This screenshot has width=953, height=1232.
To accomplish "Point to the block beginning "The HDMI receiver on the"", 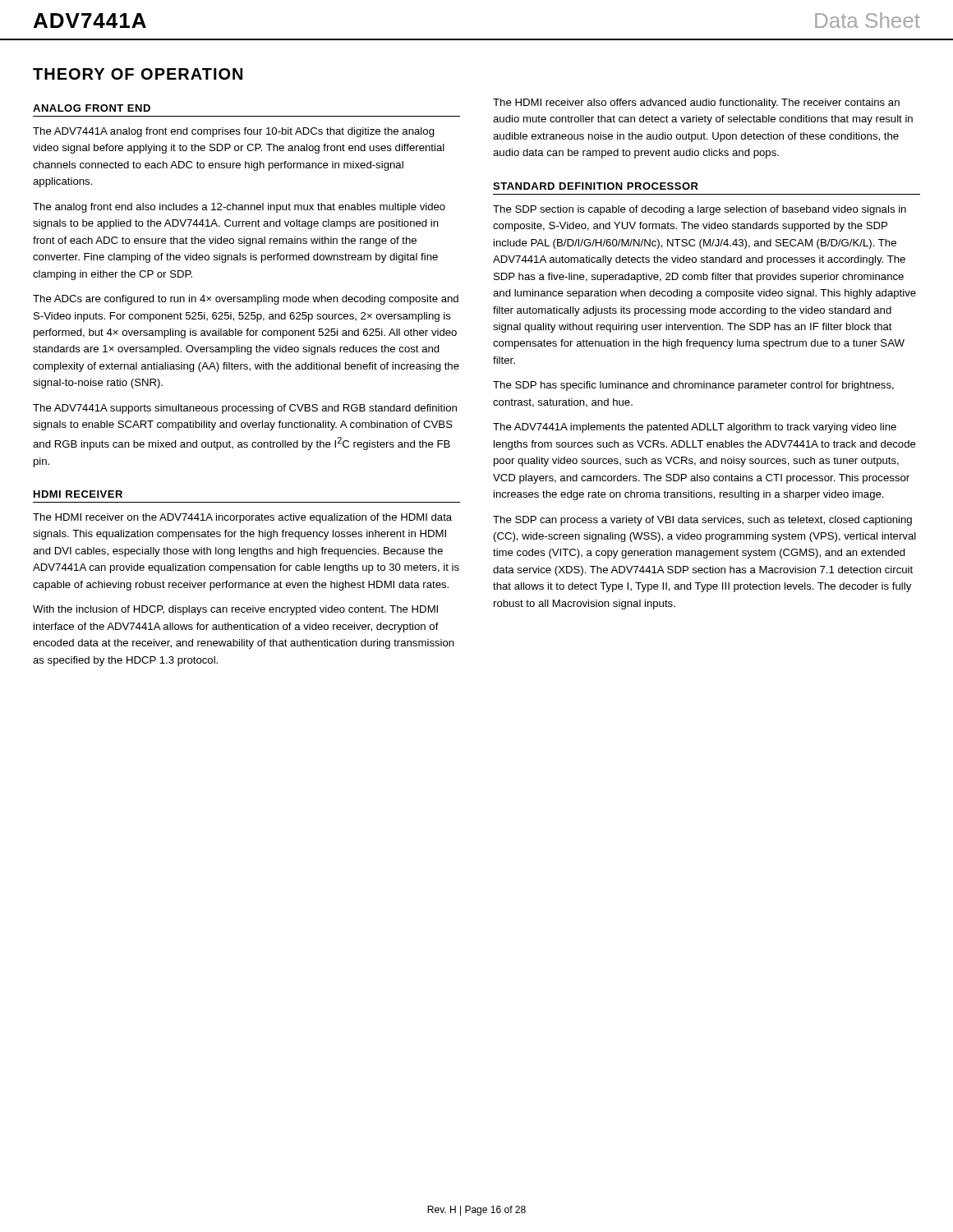I will (x=246, y=551).
